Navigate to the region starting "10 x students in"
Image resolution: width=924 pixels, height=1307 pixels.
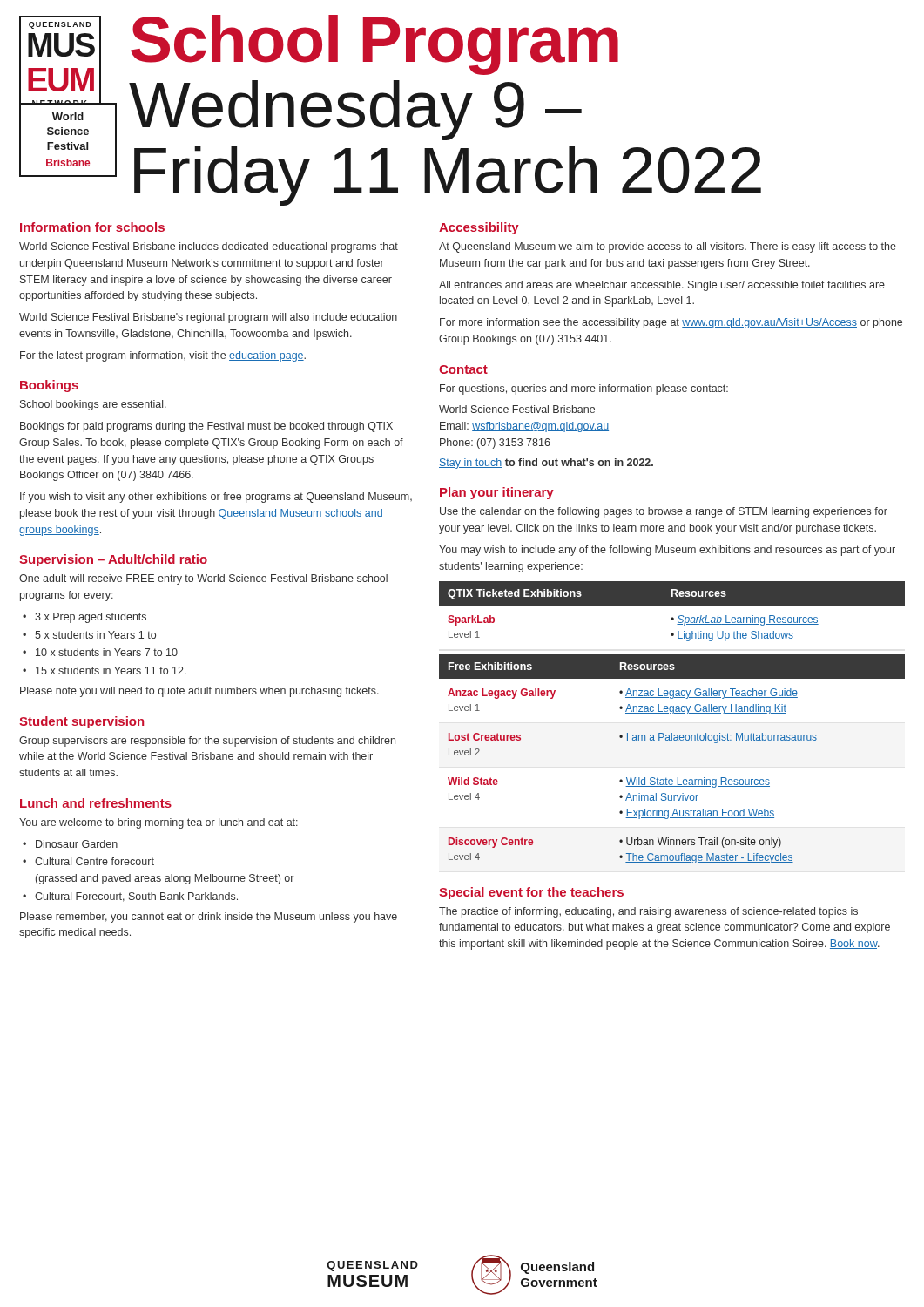[106, 653]
